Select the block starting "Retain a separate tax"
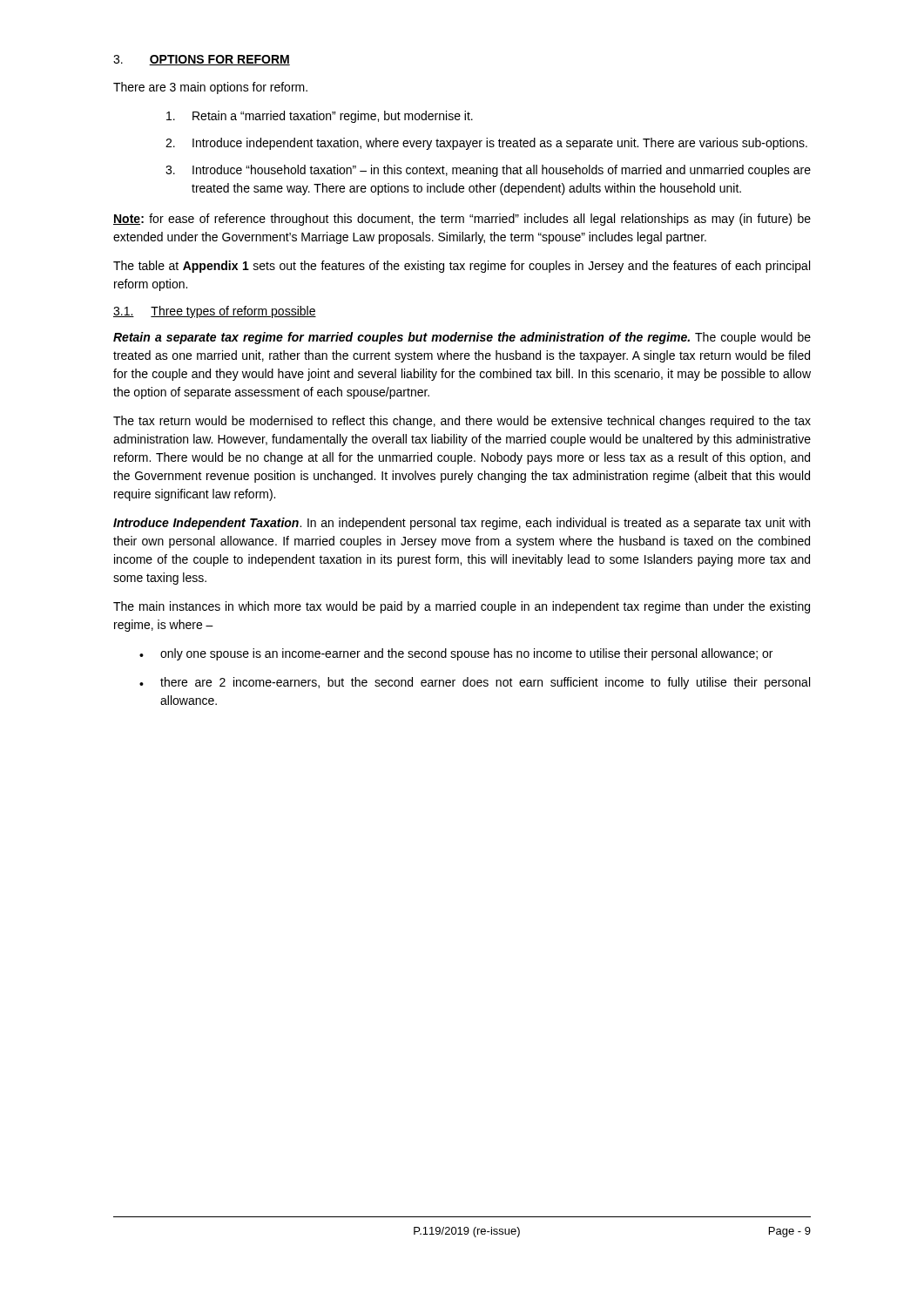 coord(462,365)
